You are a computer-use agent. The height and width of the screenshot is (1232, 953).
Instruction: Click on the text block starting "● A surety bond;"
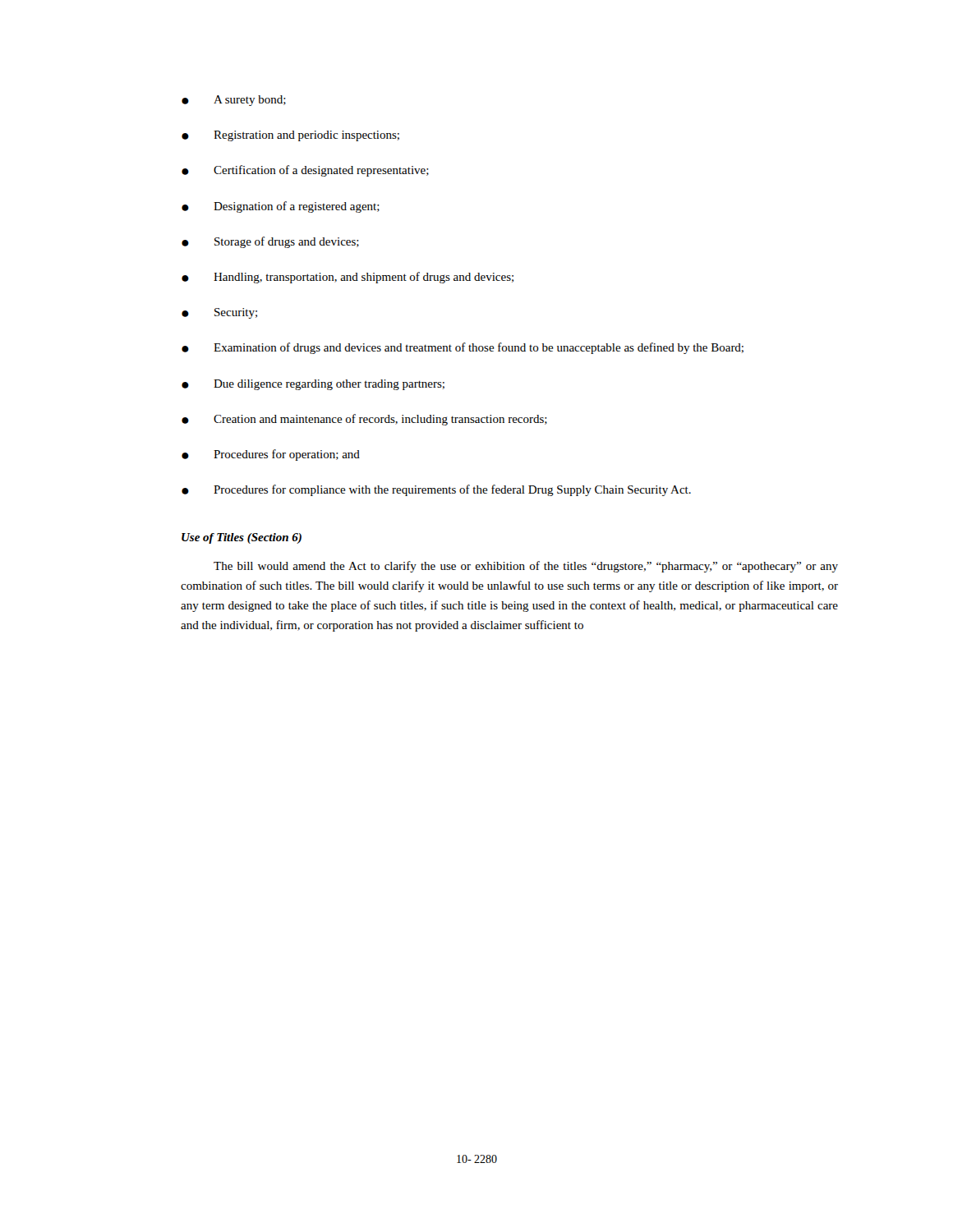(234, 101)
